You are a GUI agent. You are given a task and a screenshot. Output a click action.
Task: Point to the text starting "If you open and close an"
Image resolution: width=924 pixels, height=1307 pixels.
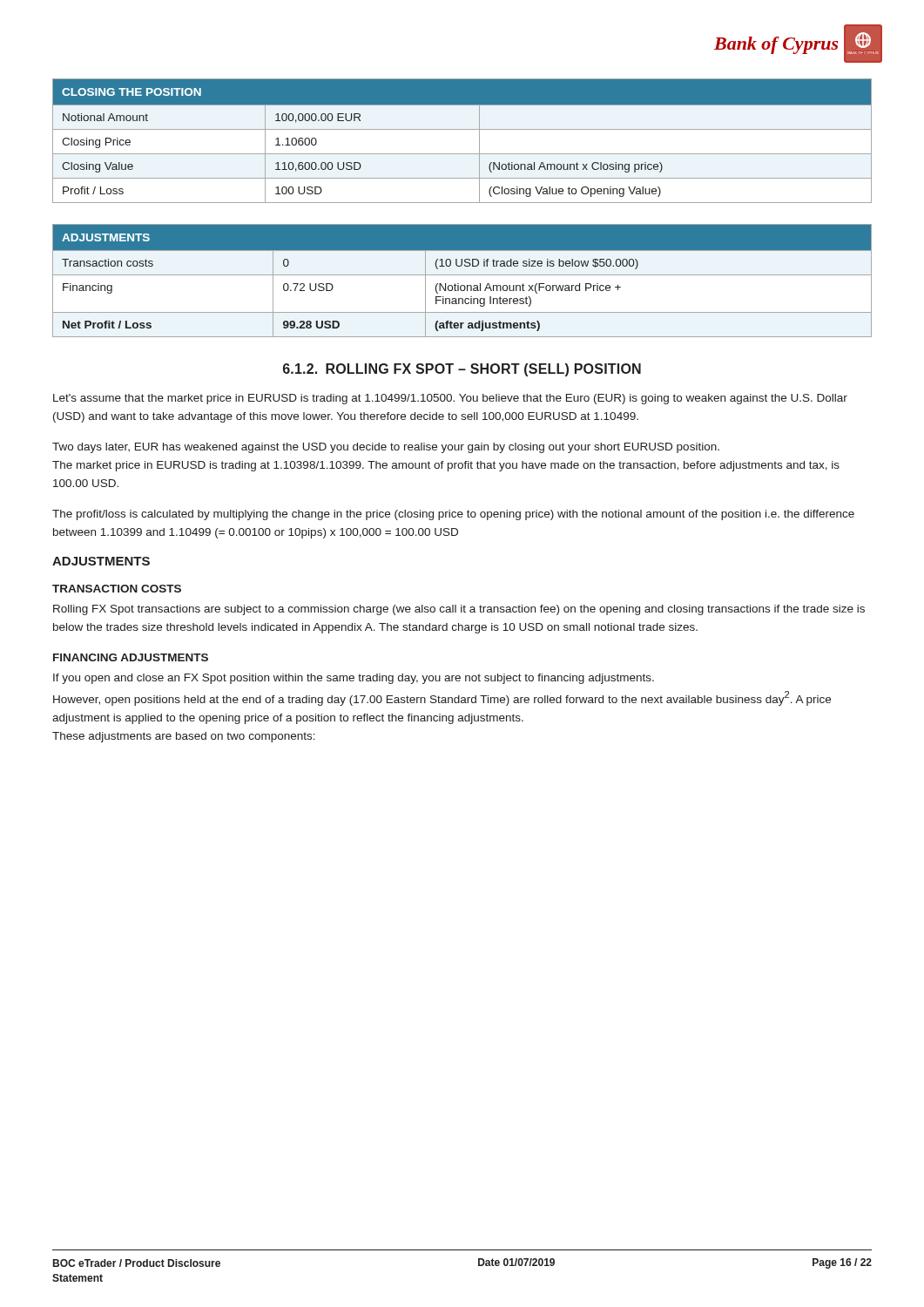(442, 707)
